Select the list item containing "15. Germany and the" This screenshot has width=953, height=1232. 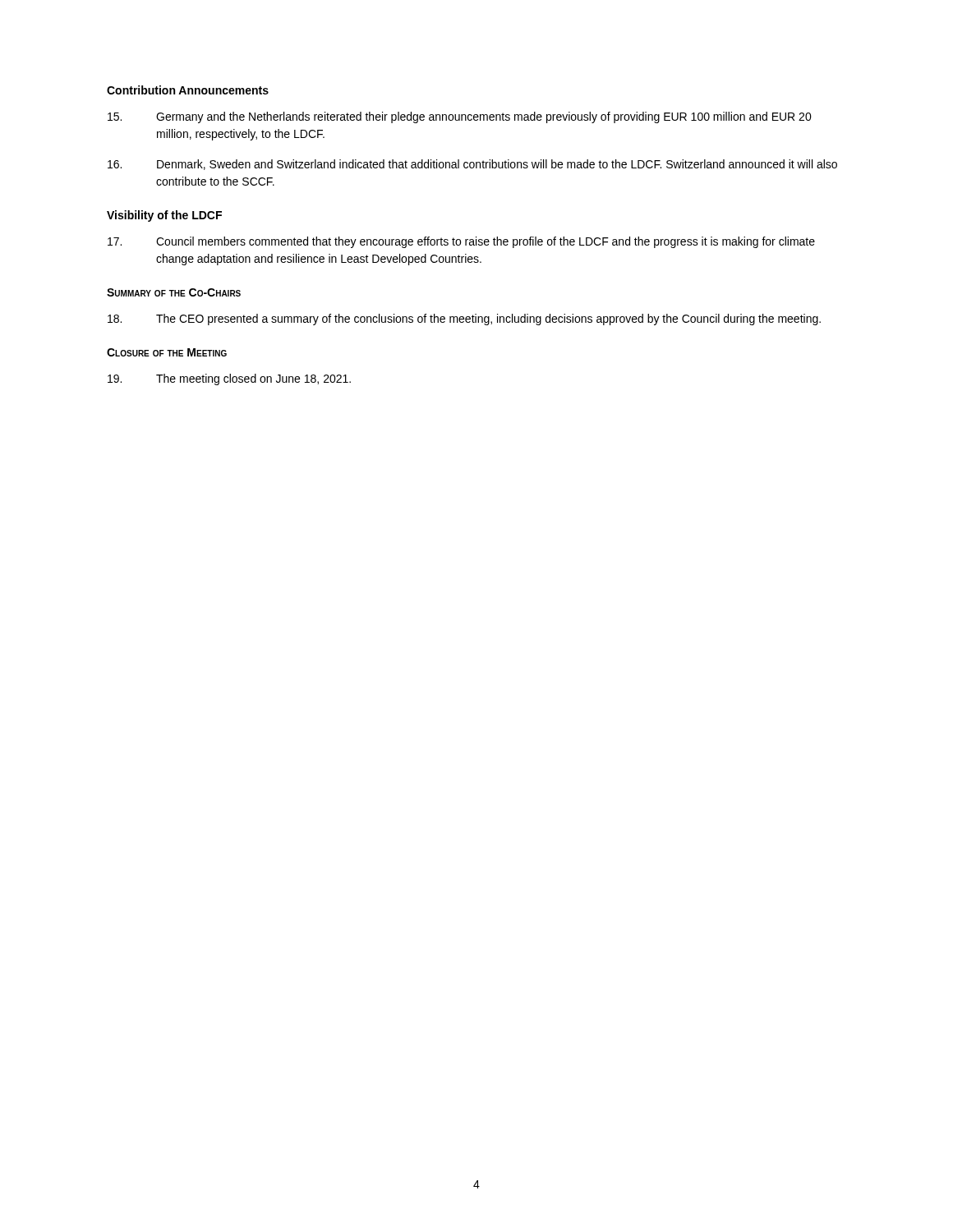pos(476,126)
